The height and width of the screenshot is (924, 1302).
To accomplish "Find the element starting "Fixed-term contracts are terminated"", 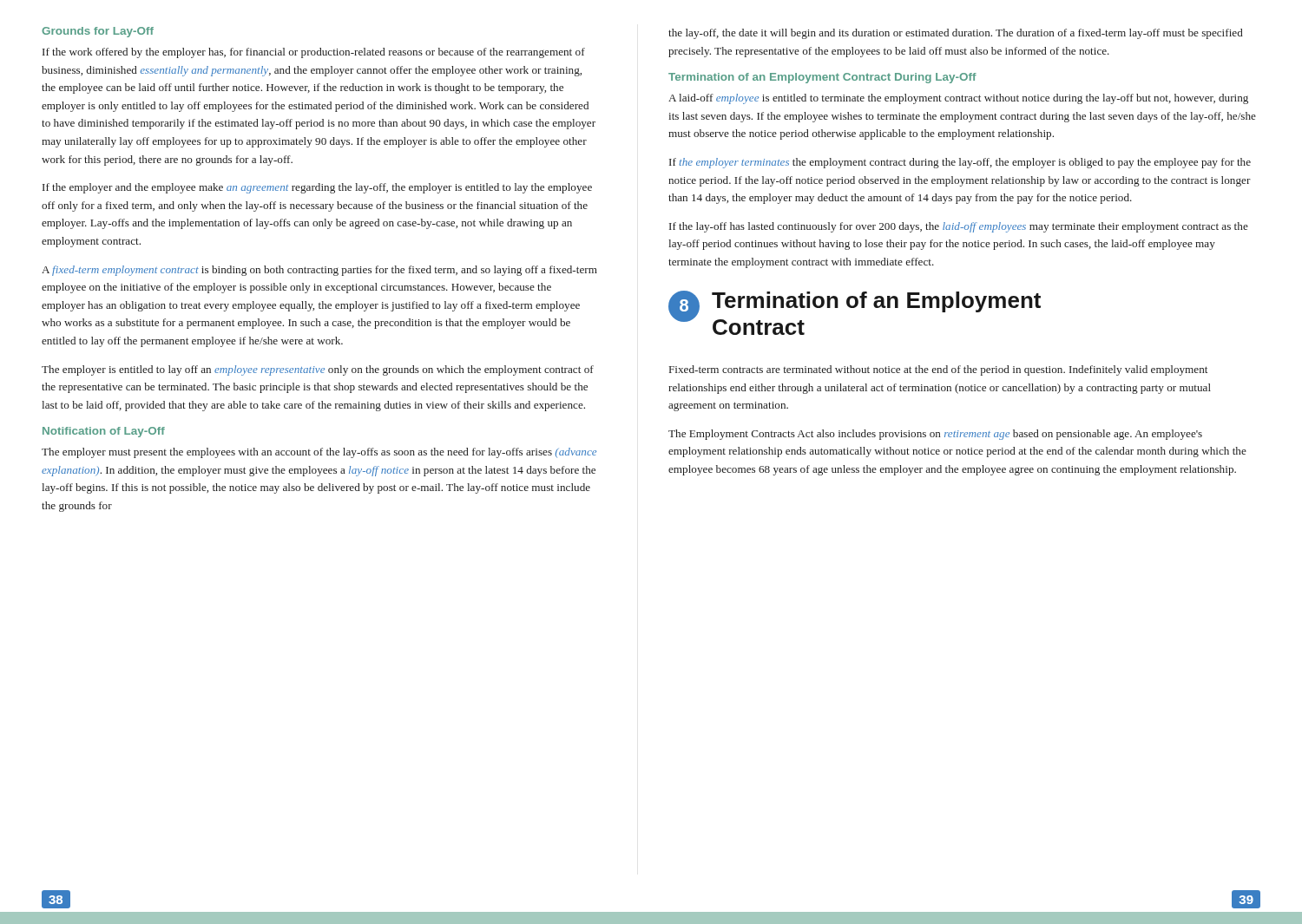I will 964,388.
